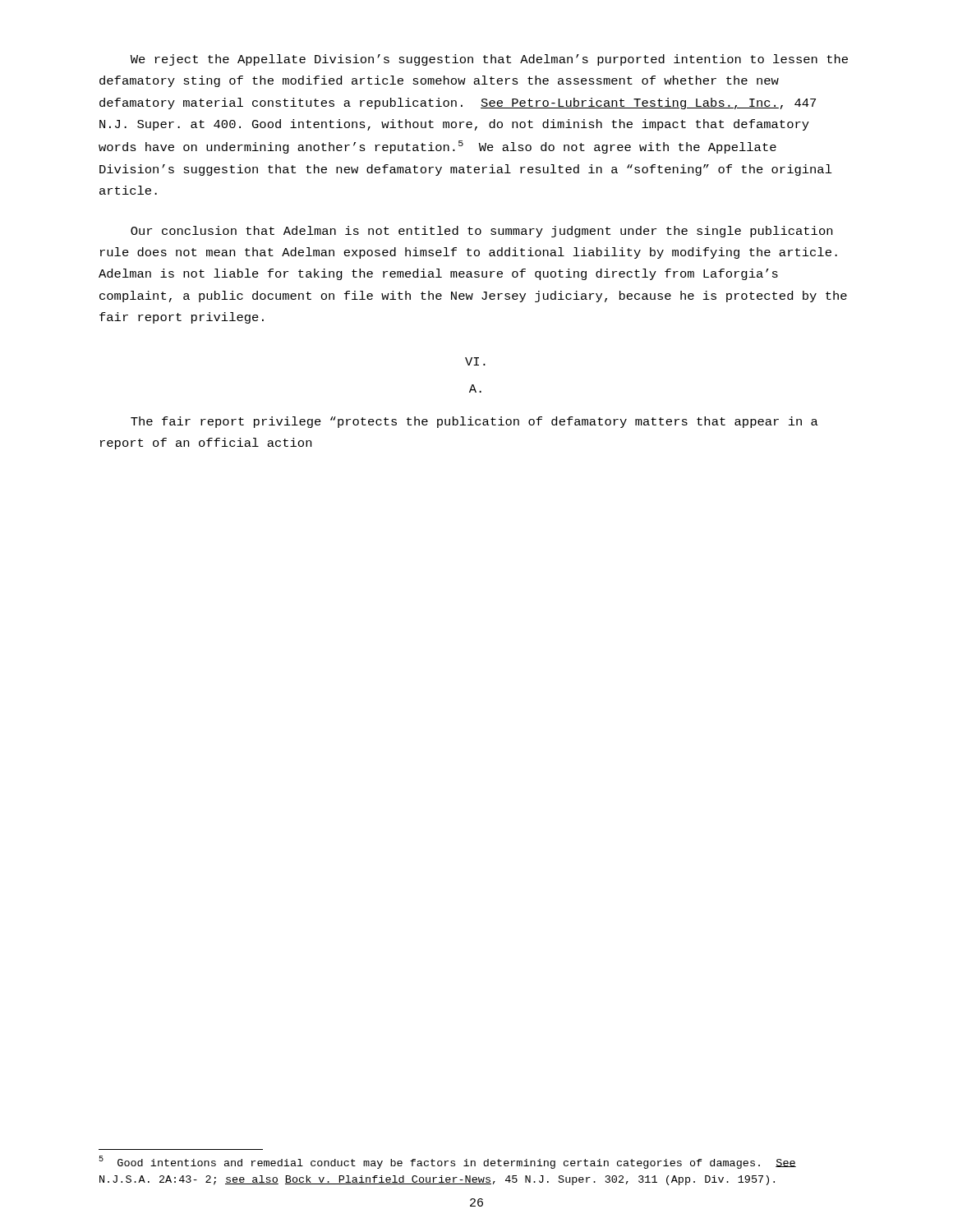Locate a footnote
The height and width of the screenshot is (1232, 953).
coord(447,1170)
